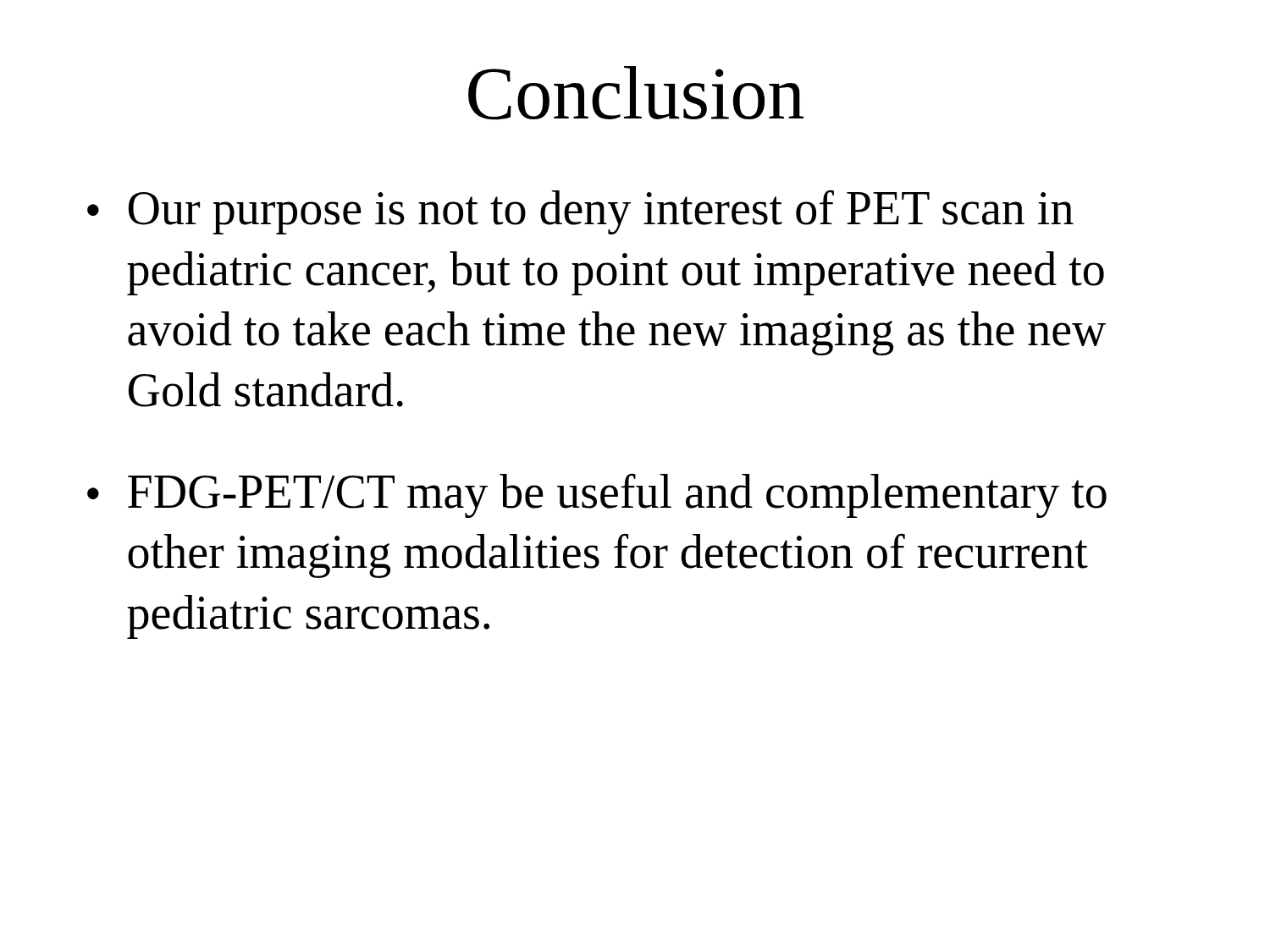Locate the text starting "• Our purpose is not to deny"
Viewport: 1270px width, 952px height.
coord(635,300)
